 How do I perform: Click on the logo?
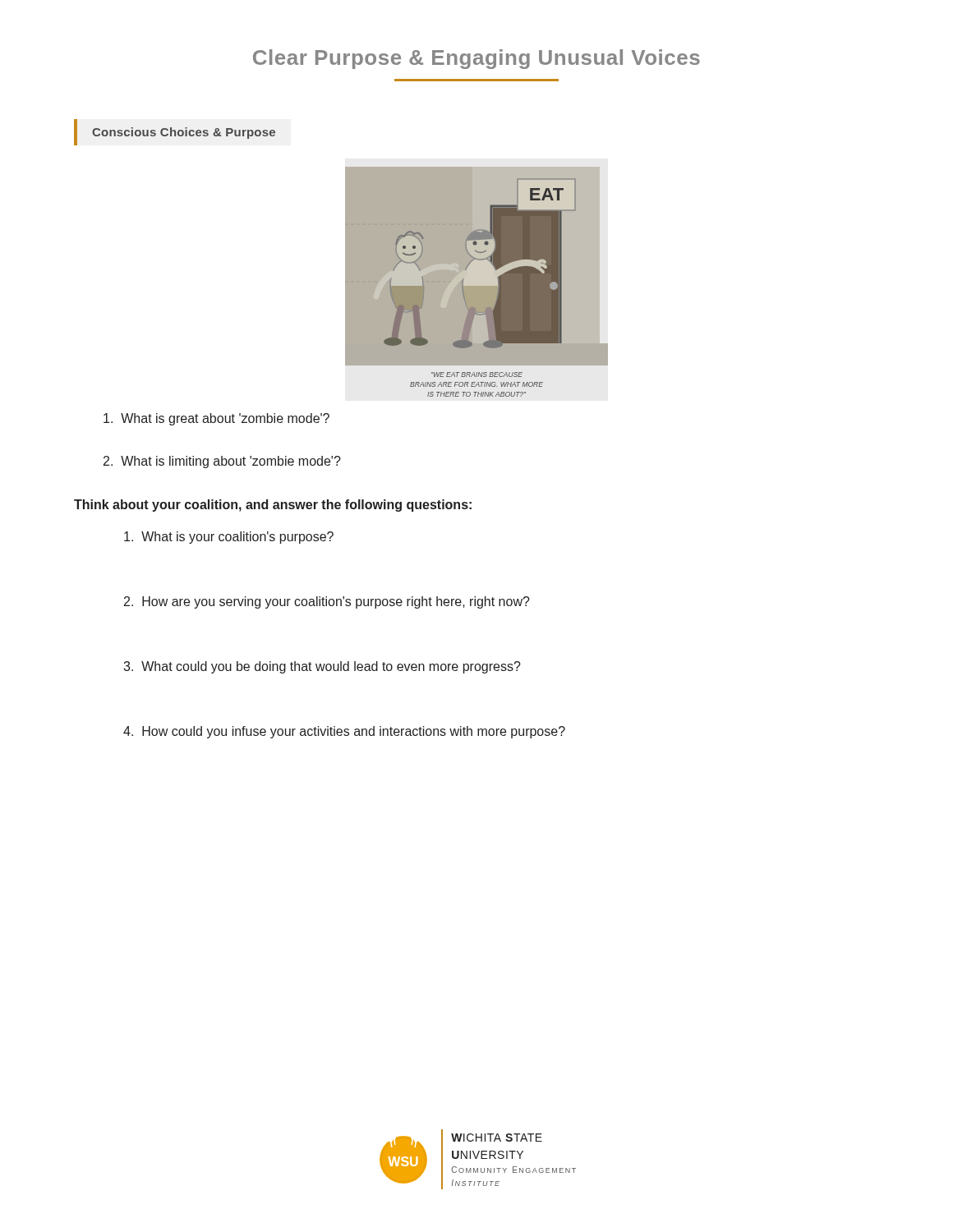(x=476, y=1159)
